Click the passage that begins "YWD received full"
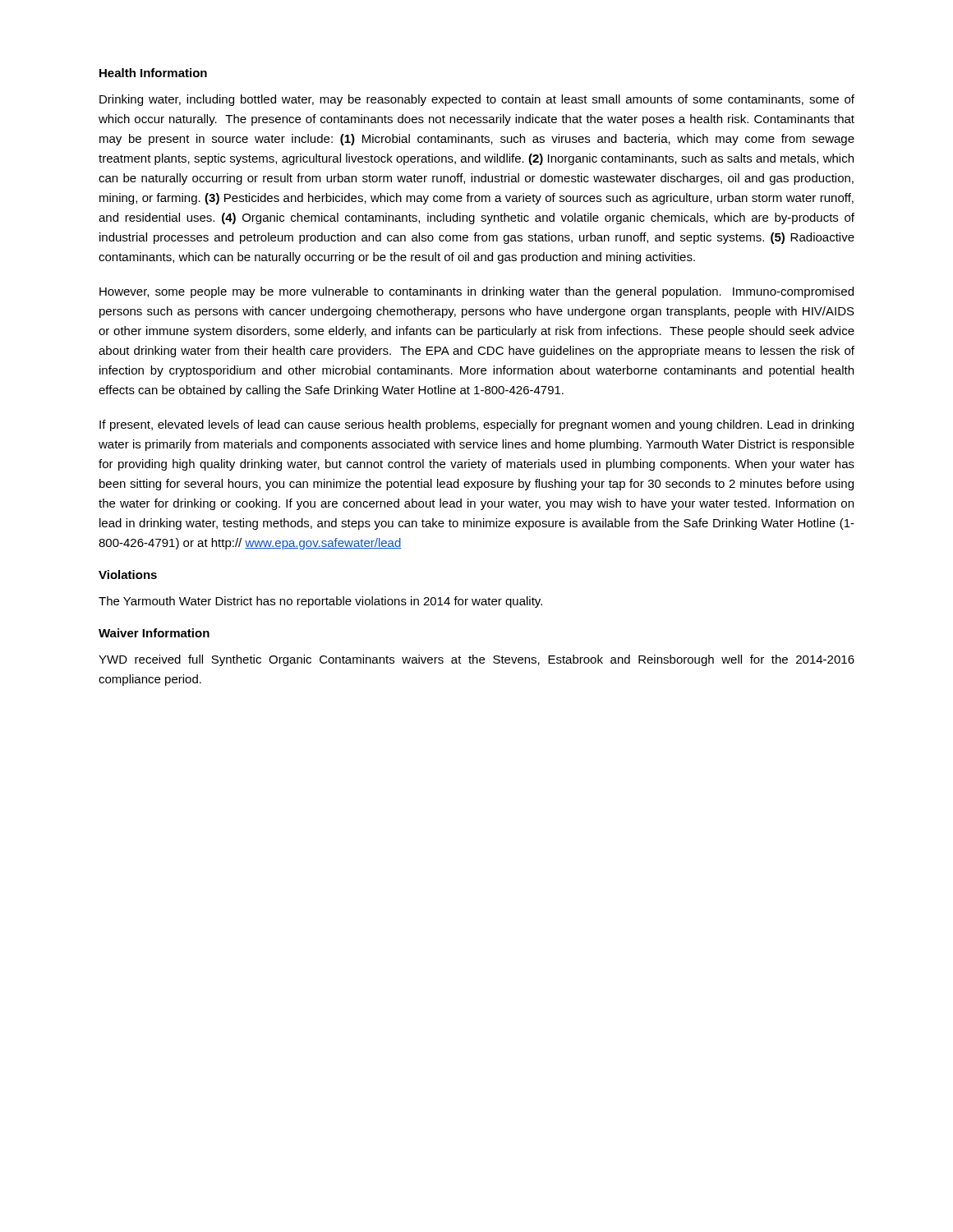953x1232 pixels. tap(476, 669)
